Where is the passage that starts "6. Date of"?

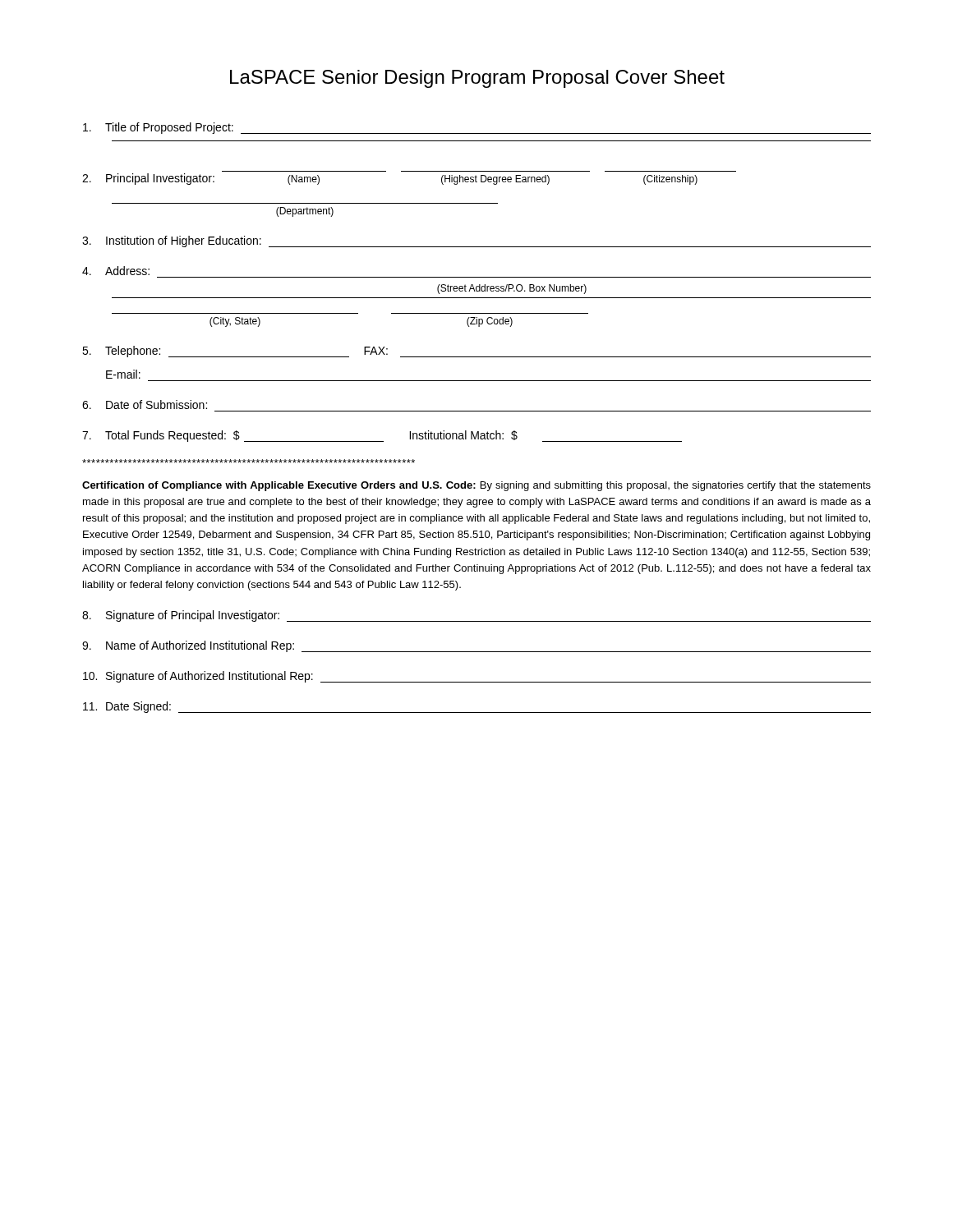476,404
